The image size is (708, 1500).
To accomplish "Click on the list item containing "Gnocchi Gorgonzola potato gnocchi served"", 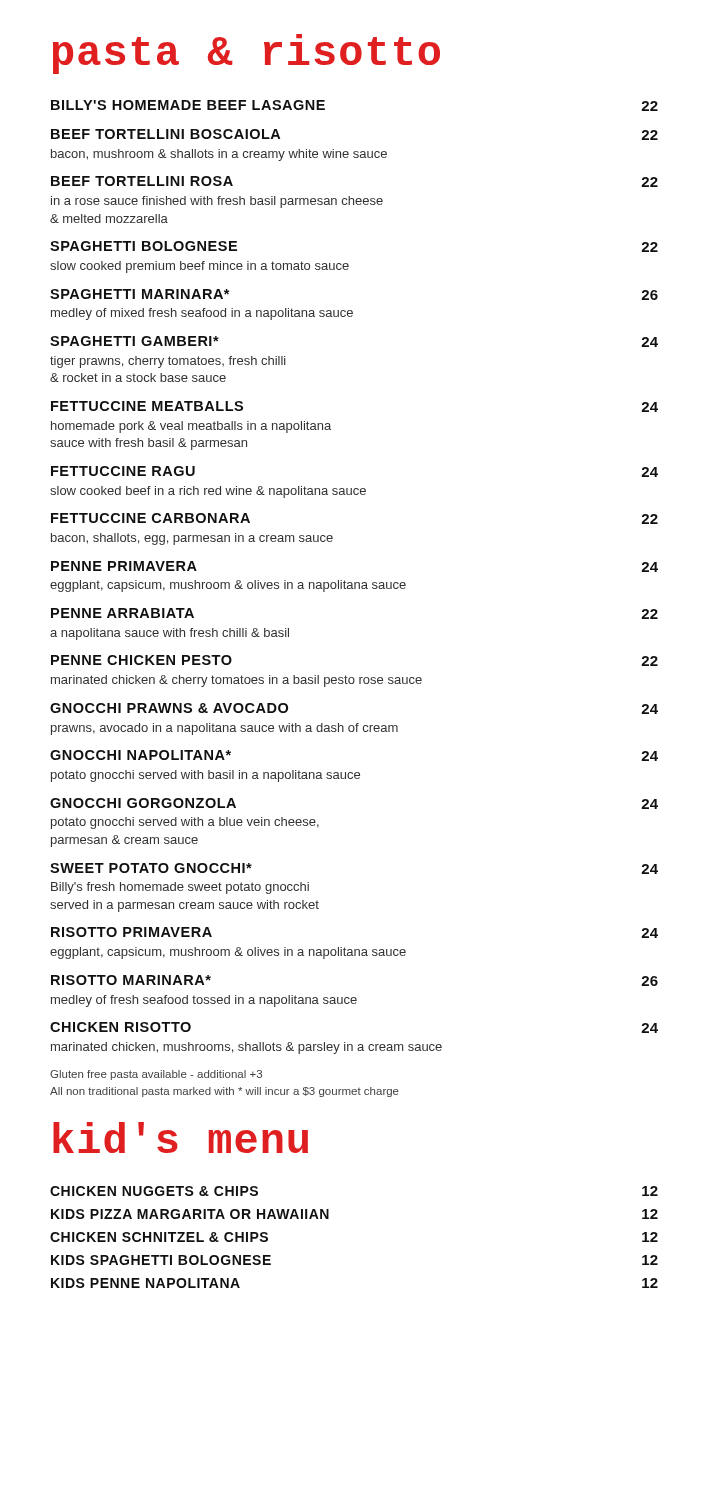I will [x=146, y=804].
